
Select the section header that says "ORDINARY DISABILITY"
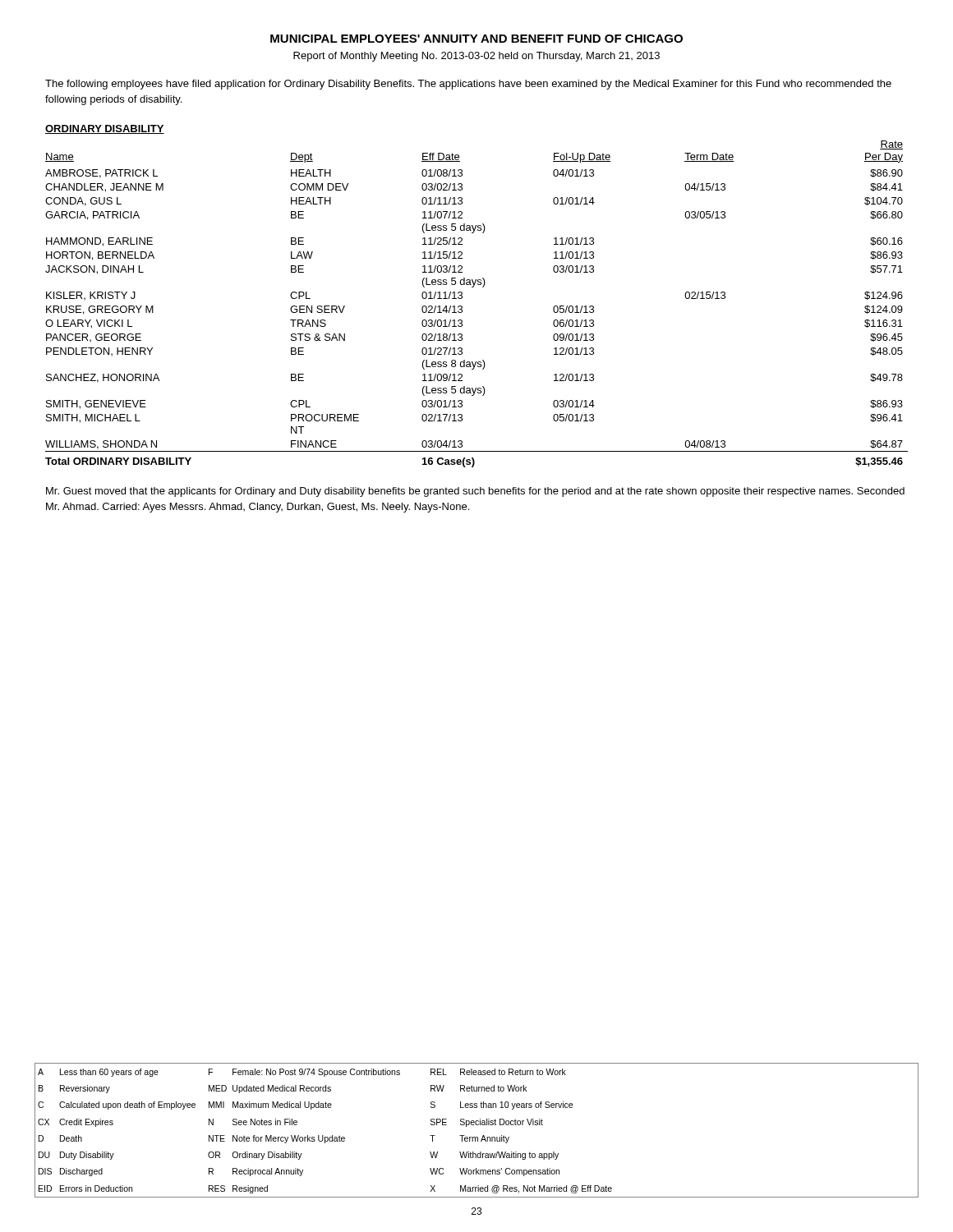pyautogui.click(x=105, y=128)
